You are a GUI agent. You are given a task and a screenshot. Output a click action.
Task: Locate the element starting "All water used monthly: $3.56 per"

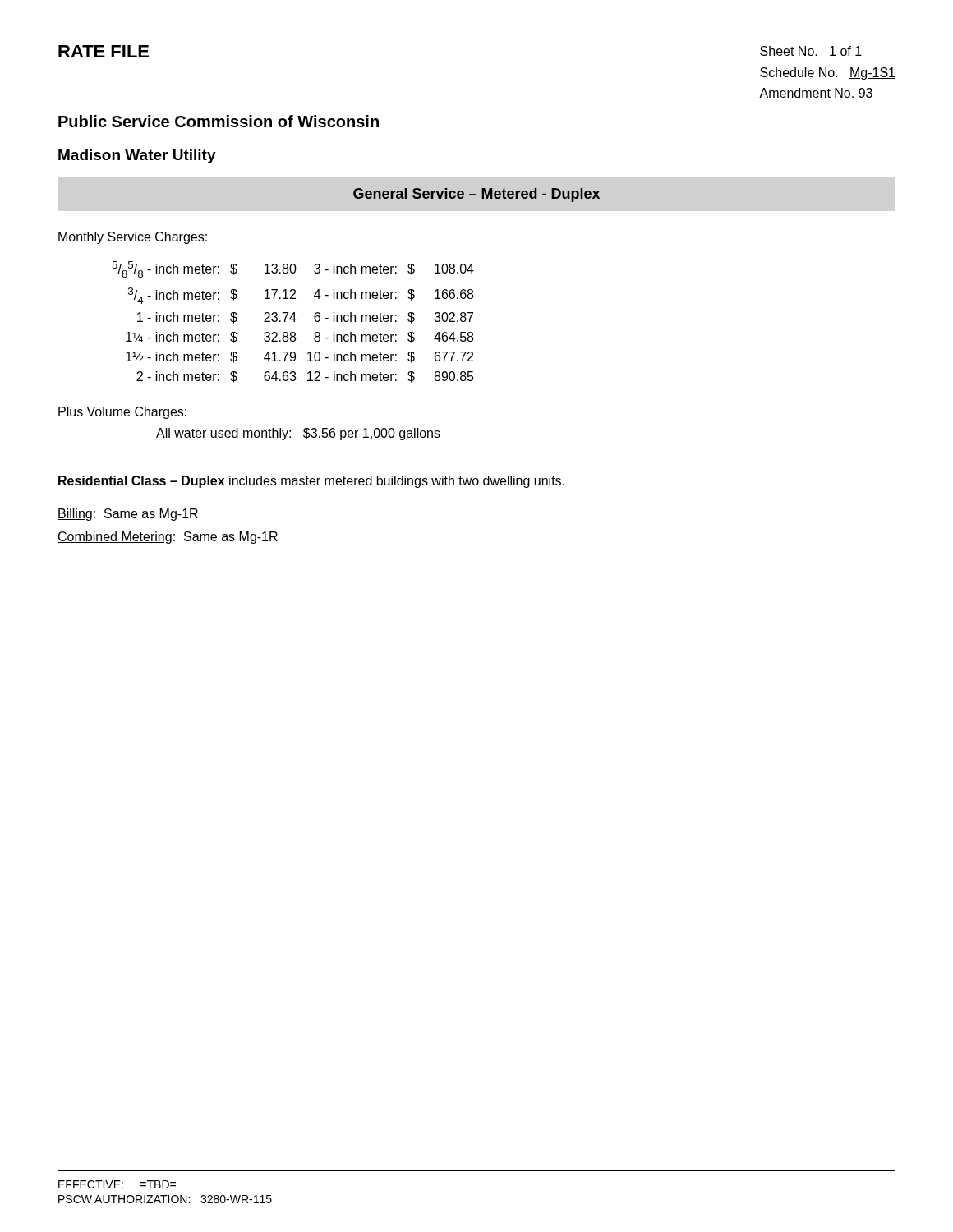click(298, 433)
